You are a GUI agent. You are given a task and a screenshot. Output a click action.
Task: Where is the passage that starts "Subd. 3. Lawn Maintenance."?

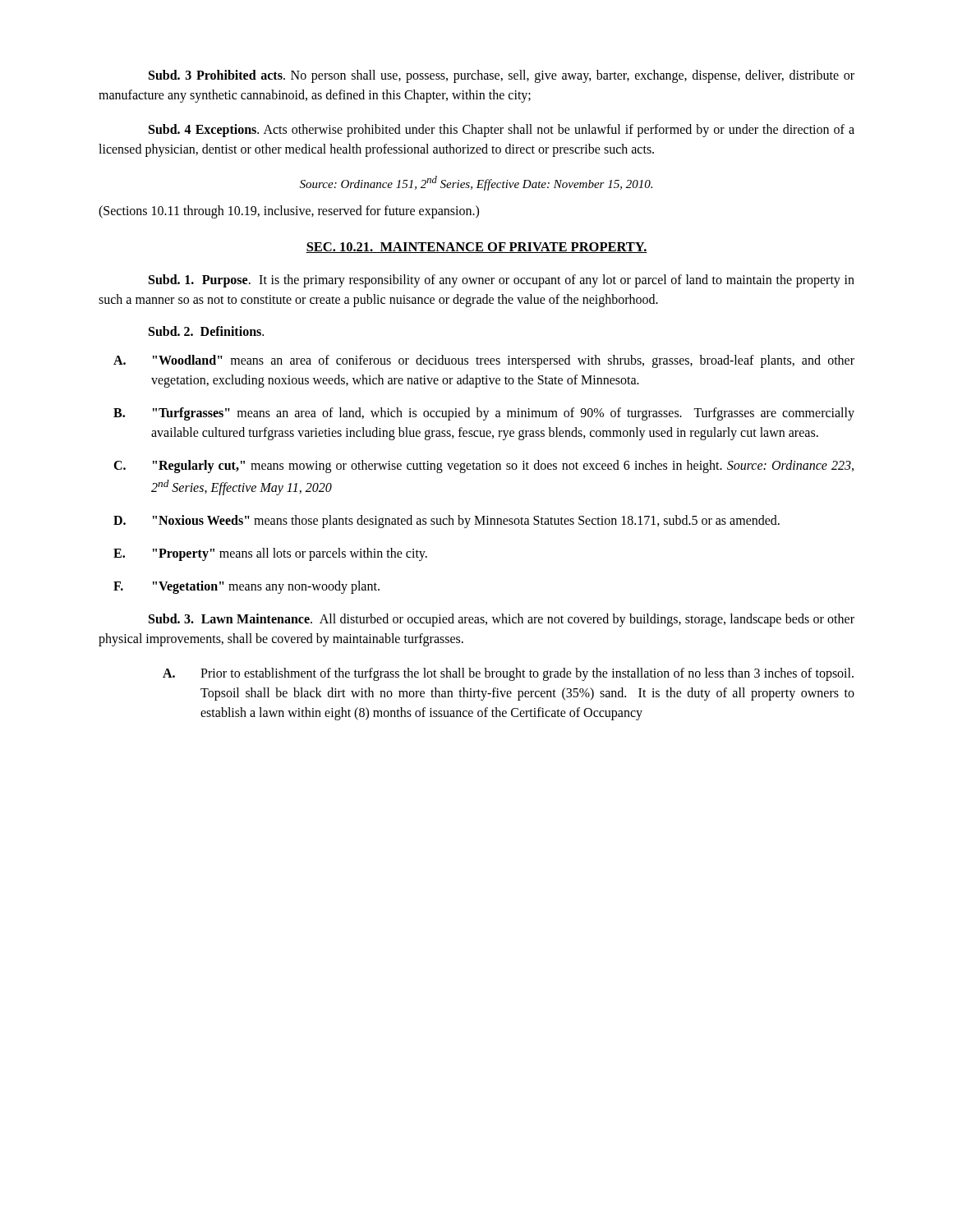pyautogui.click(x=476, y=629)
